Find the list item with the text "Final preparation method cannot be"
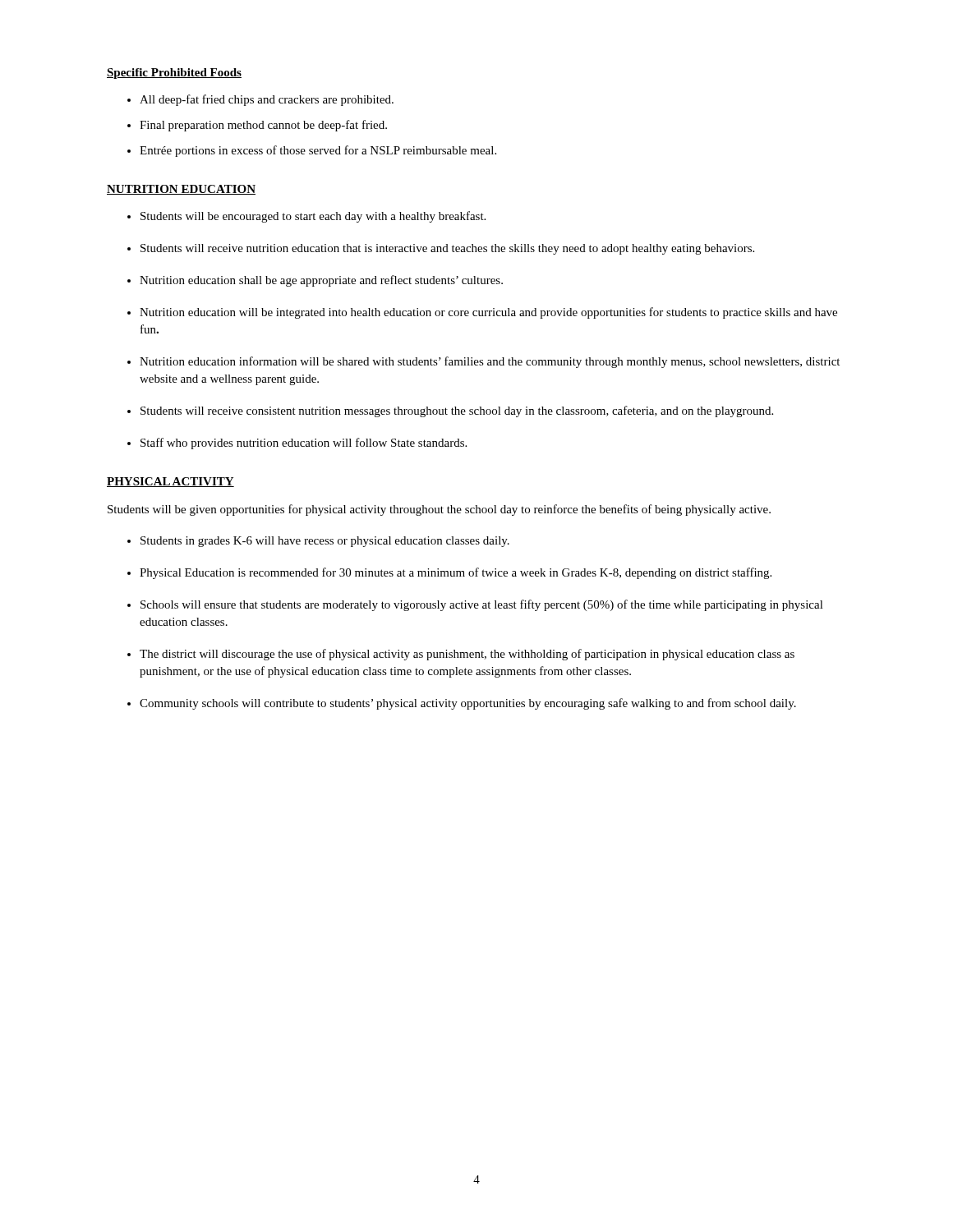This screenshot has height=1232, width=953. (x=264, y=125)
